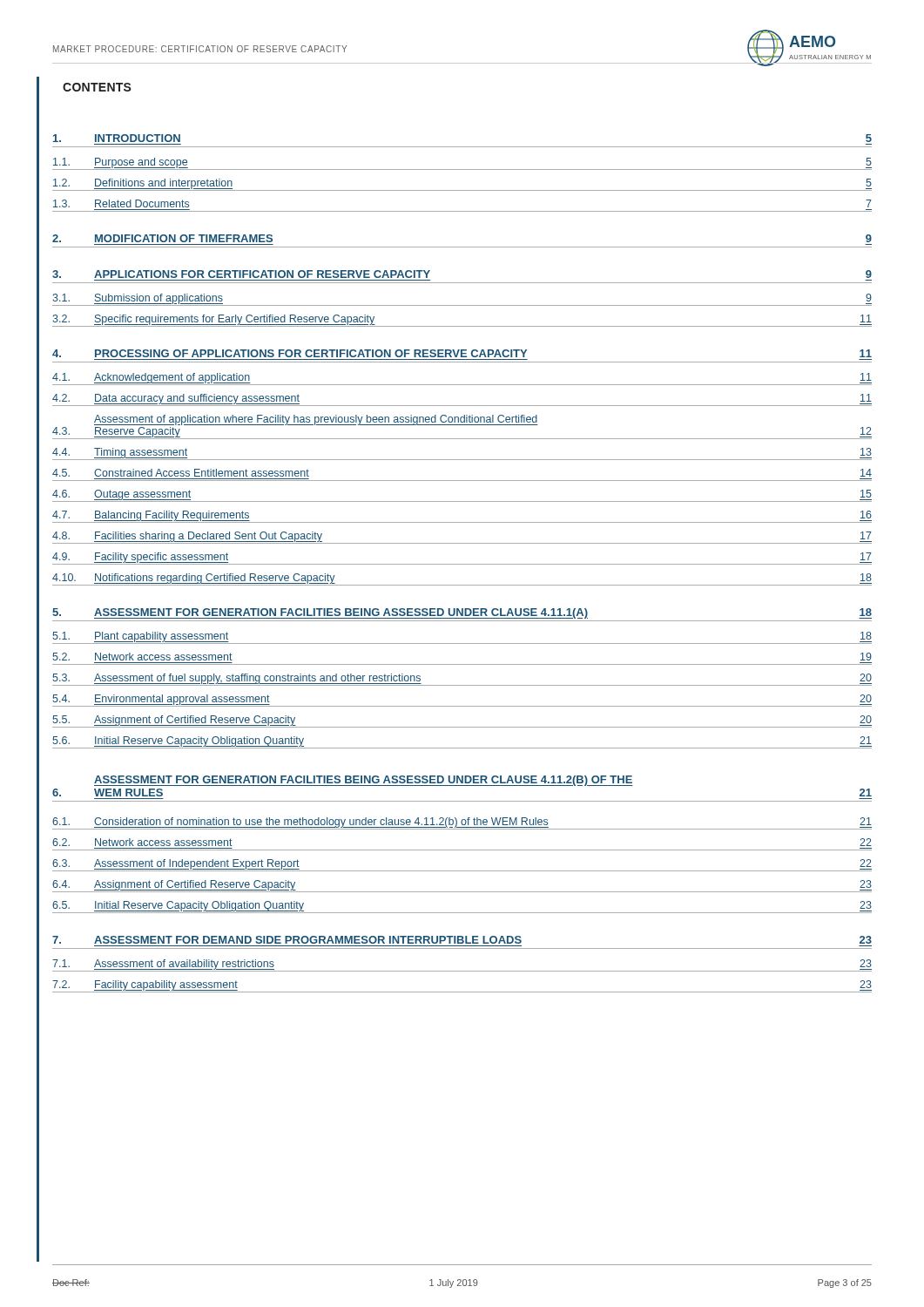Point to the text starting "3. APPLICATIONS FOR"
Image resolution: width=924 pixels, height=1307 pixels.
pos(462,274)
